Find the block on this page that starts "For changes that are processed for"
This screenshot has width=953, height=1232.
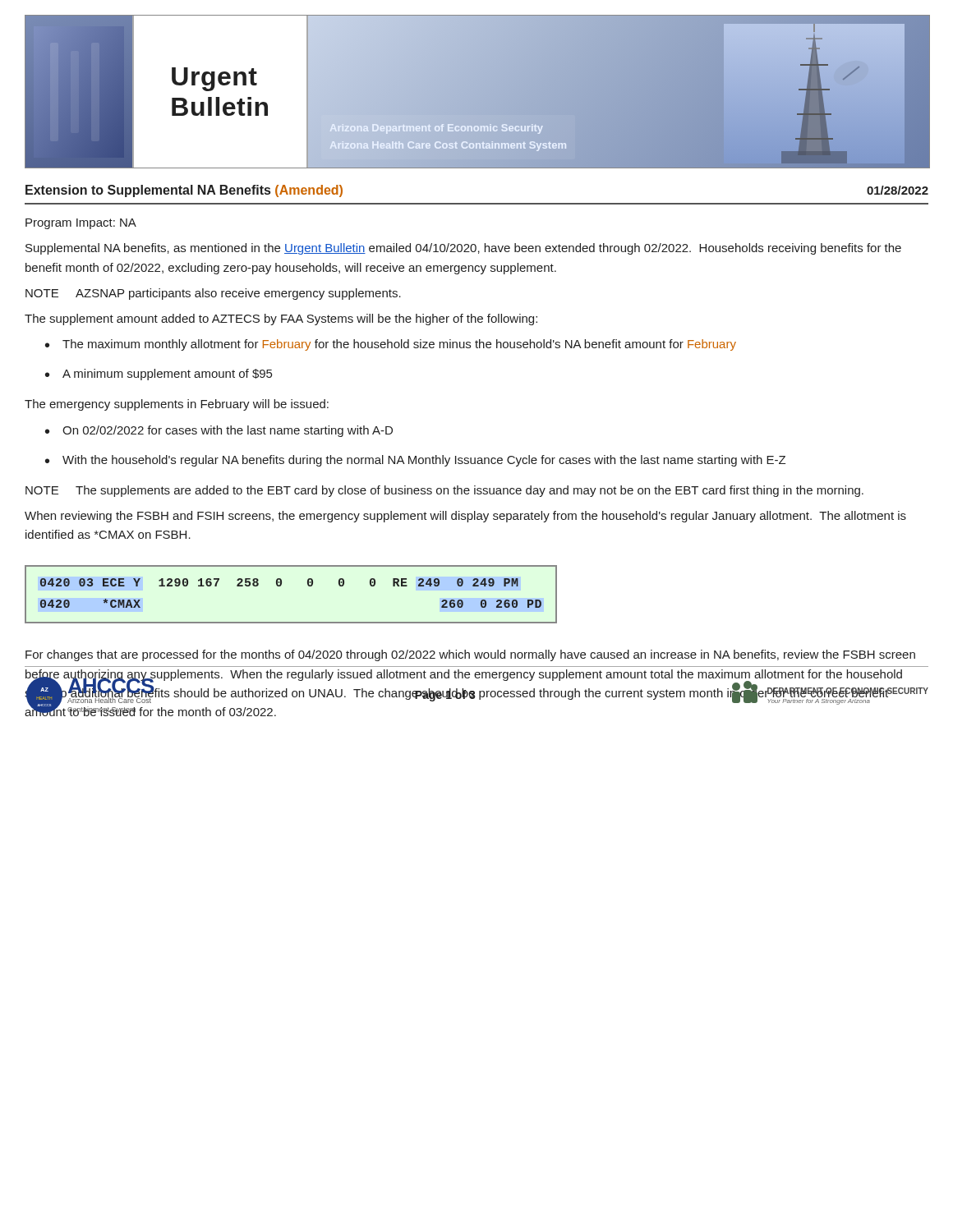(x=470, y=683)
